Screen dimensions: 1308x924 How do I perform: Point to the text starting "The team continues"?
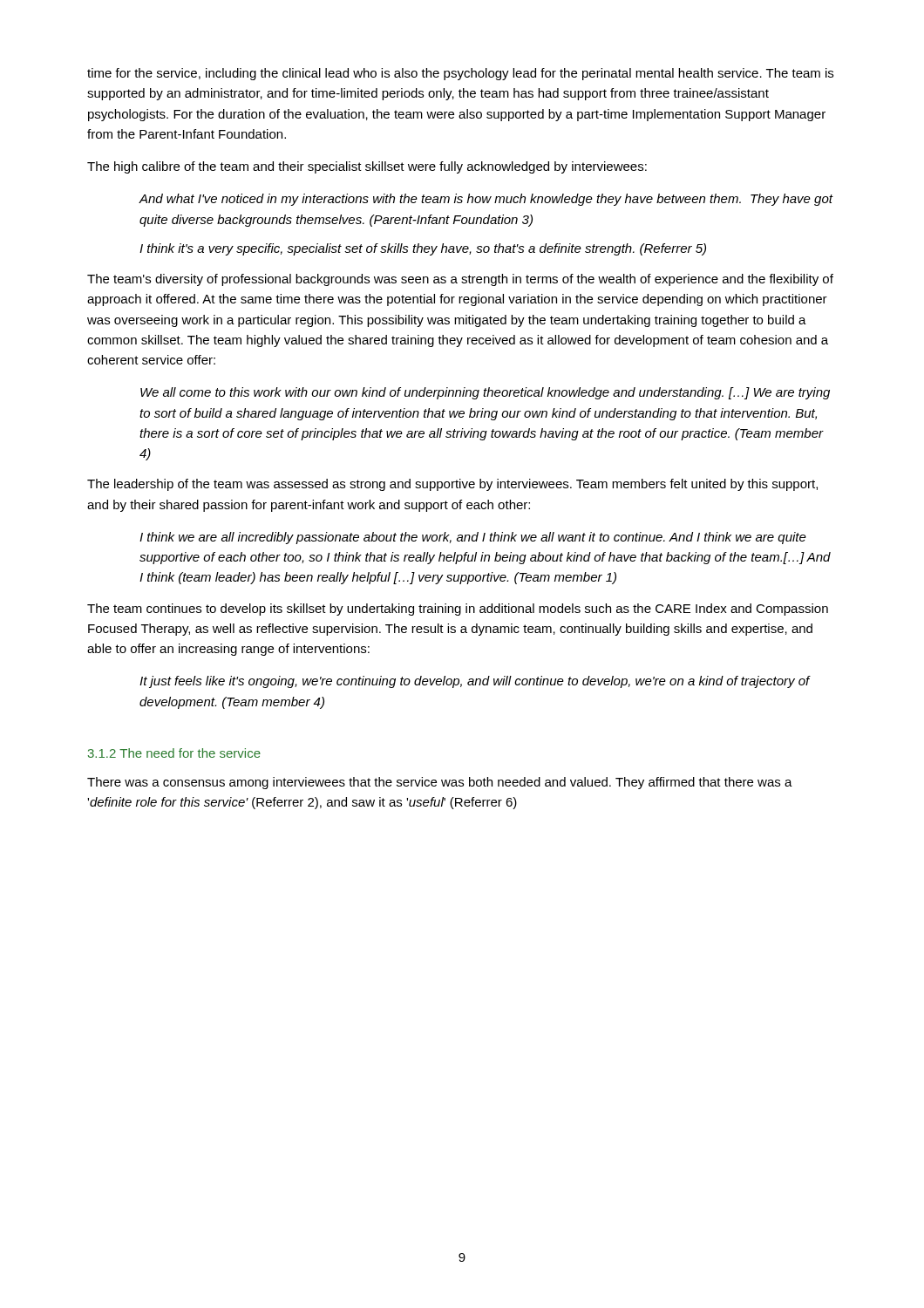coord(462,628)
